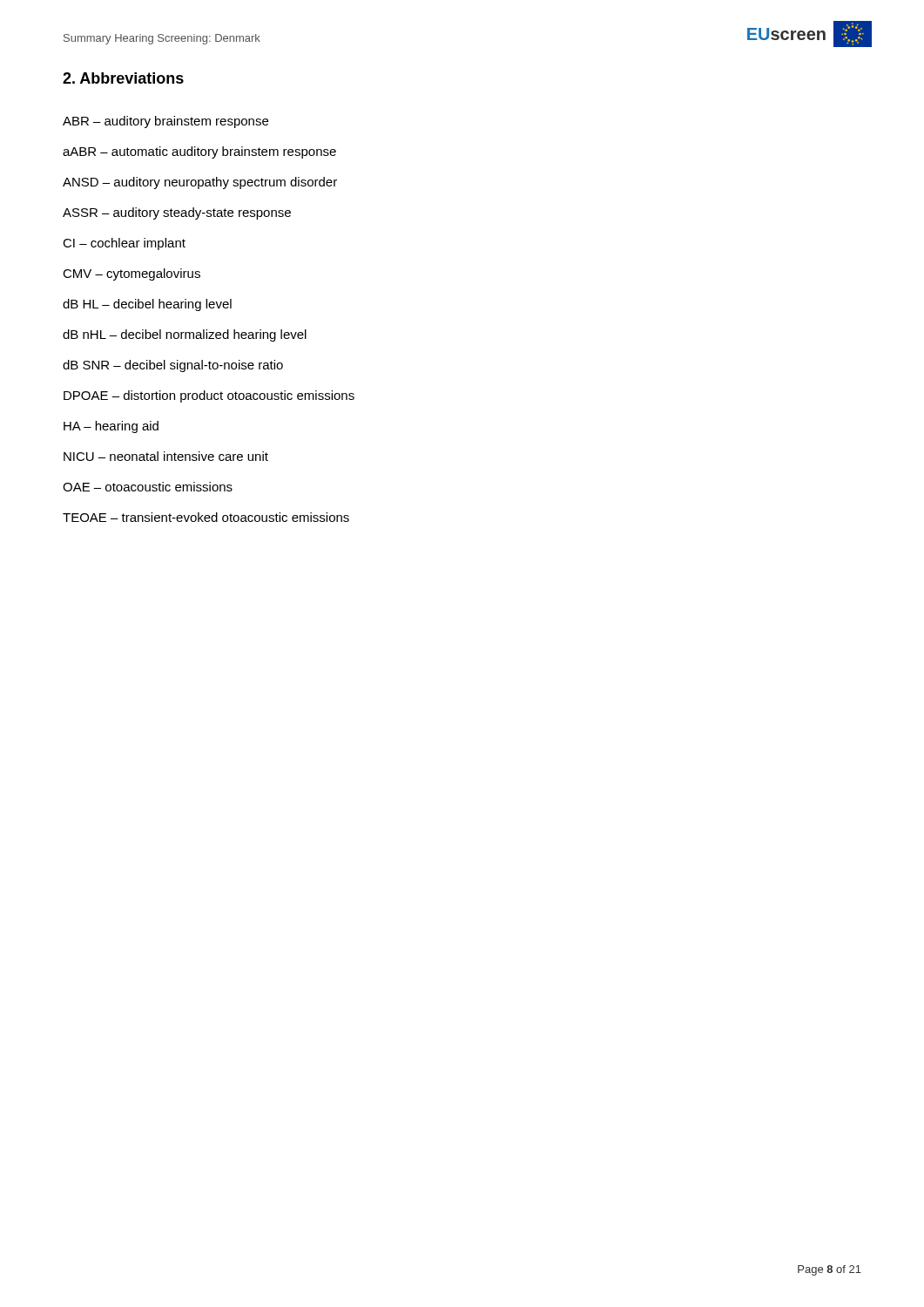Click where it says "CMV – cytomegalovirus"
Viewport: 924px width, 1307px height.
[x=132, y=273]
